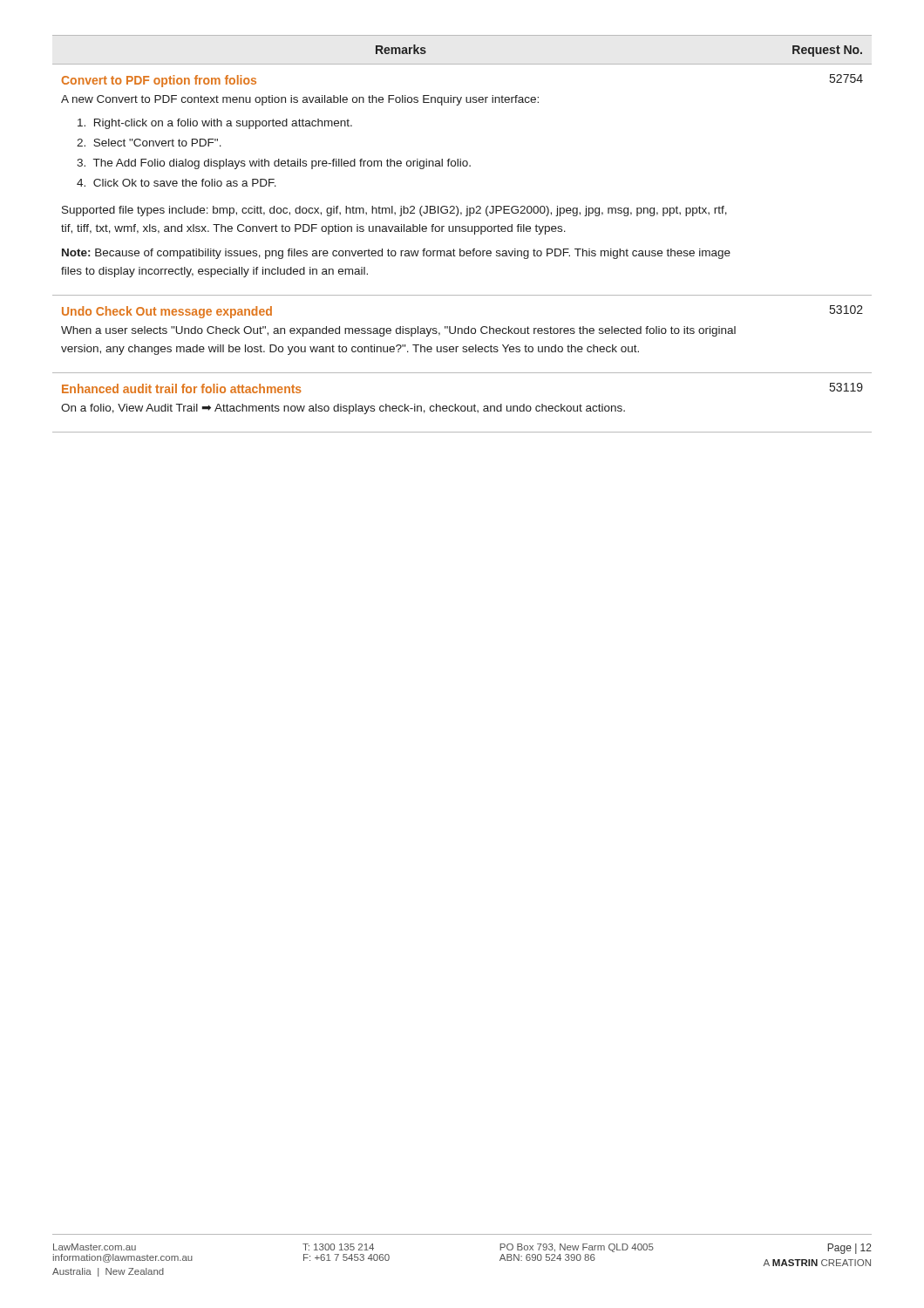Locate the section header with the text "Undo Check Out message expanded"
Image resolution: width=924 pixels, height=1308 pixels.
click(x=167, y=312)
